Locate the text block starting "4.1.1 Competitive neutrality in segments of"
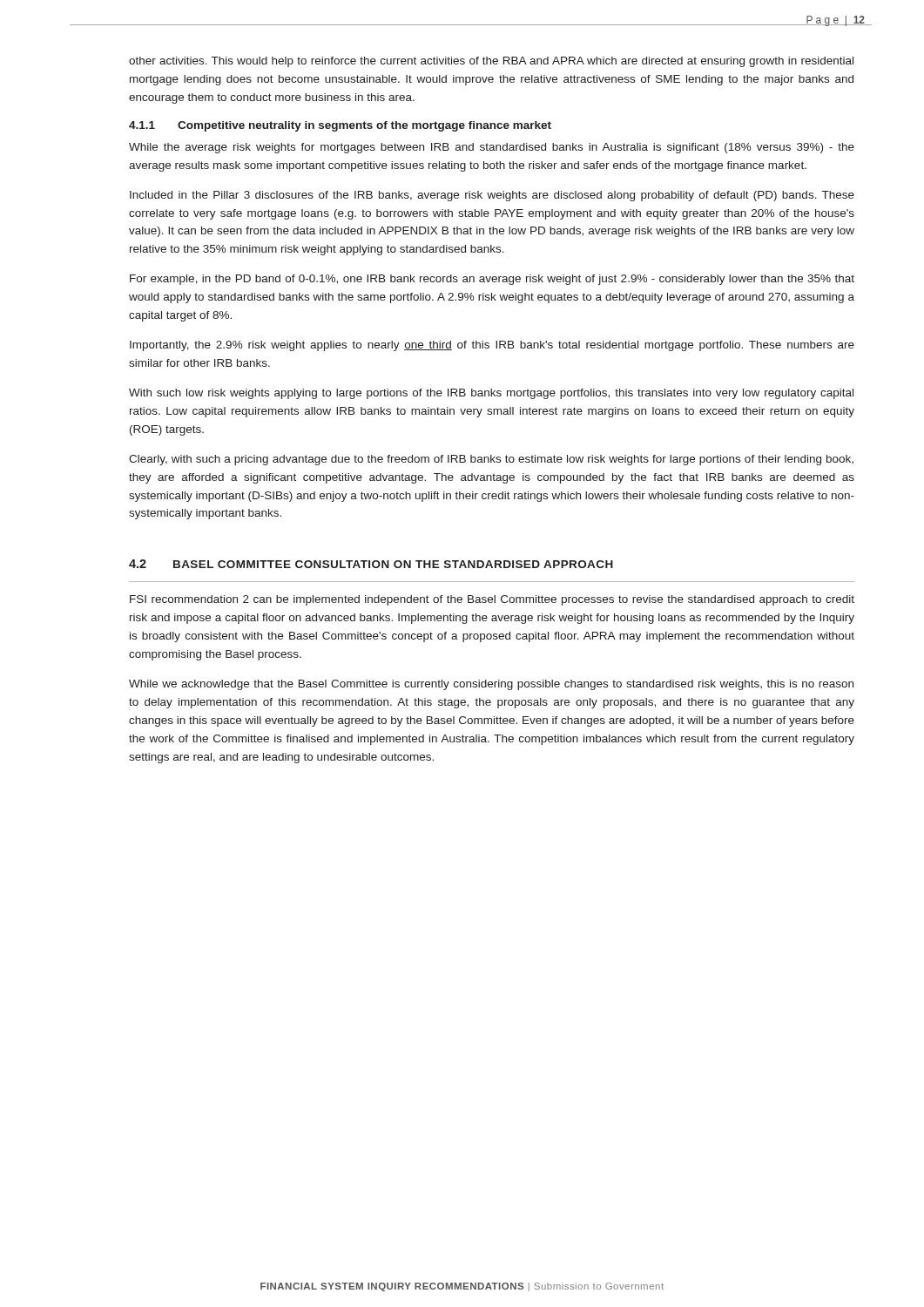Viewport: 924px width, 1307px height. 492,125
